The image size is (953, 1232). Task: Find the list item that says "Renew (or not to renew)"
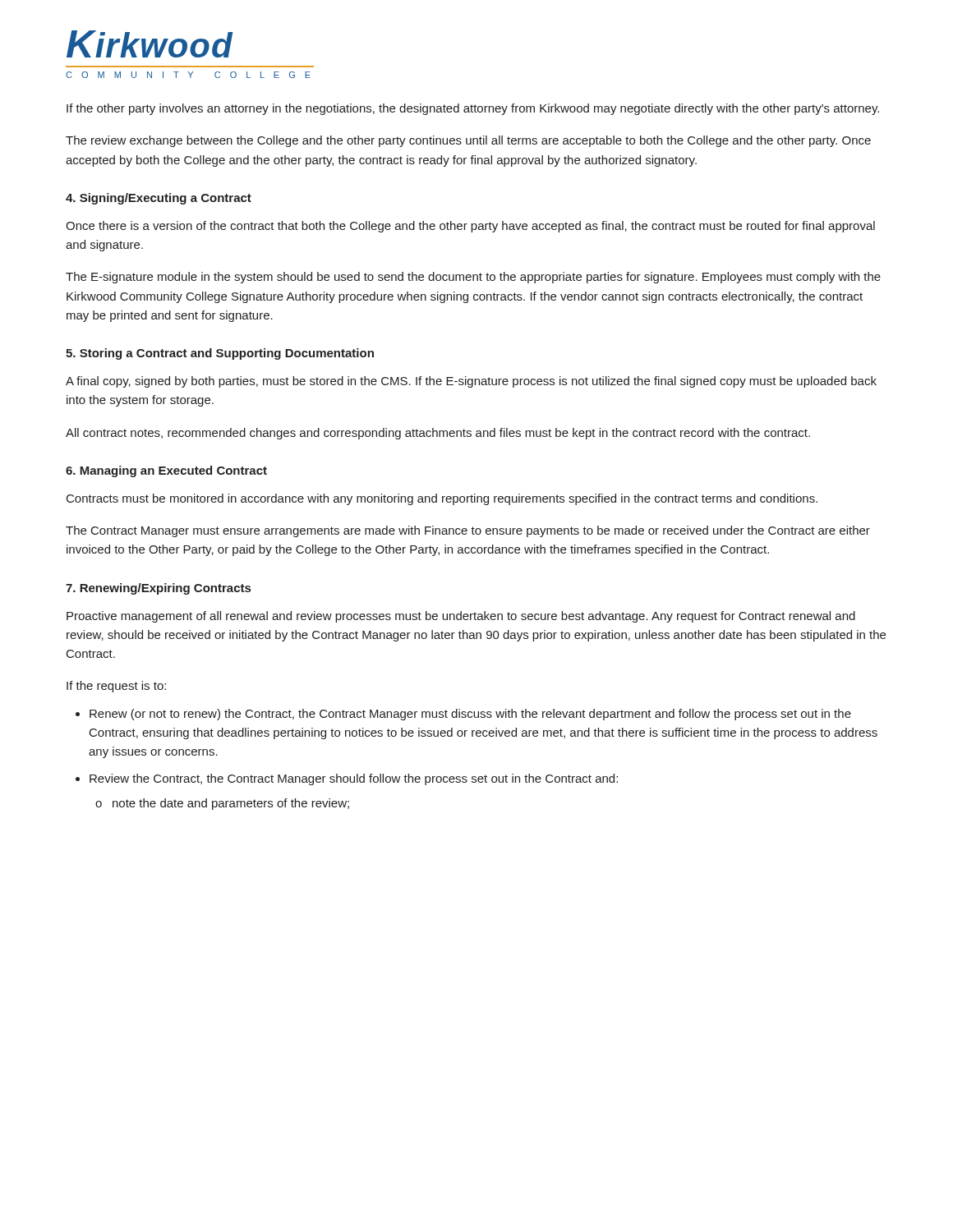point(483,732)
